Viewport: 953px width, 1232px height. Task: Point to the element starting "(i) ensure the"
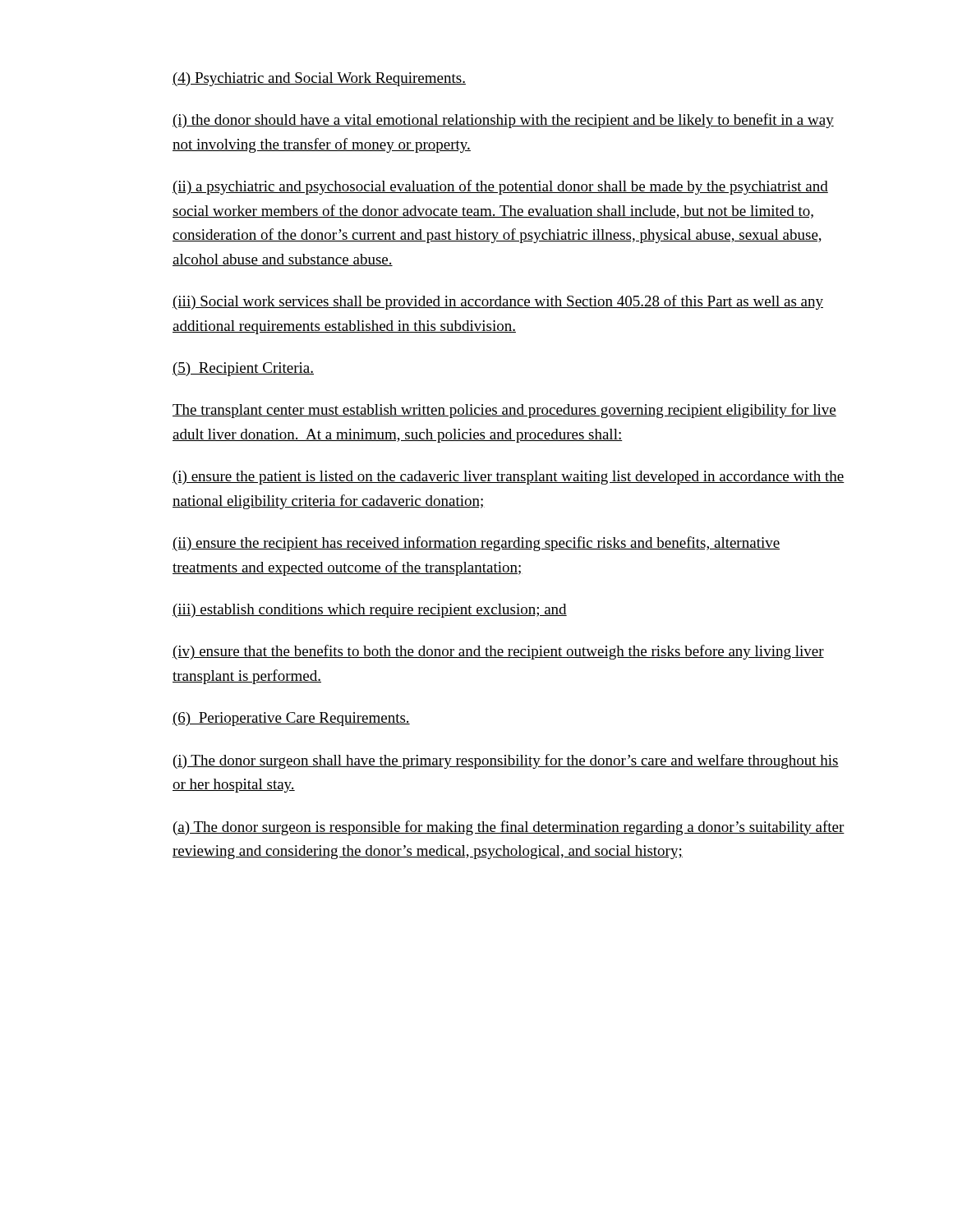[x=509, y=488]
